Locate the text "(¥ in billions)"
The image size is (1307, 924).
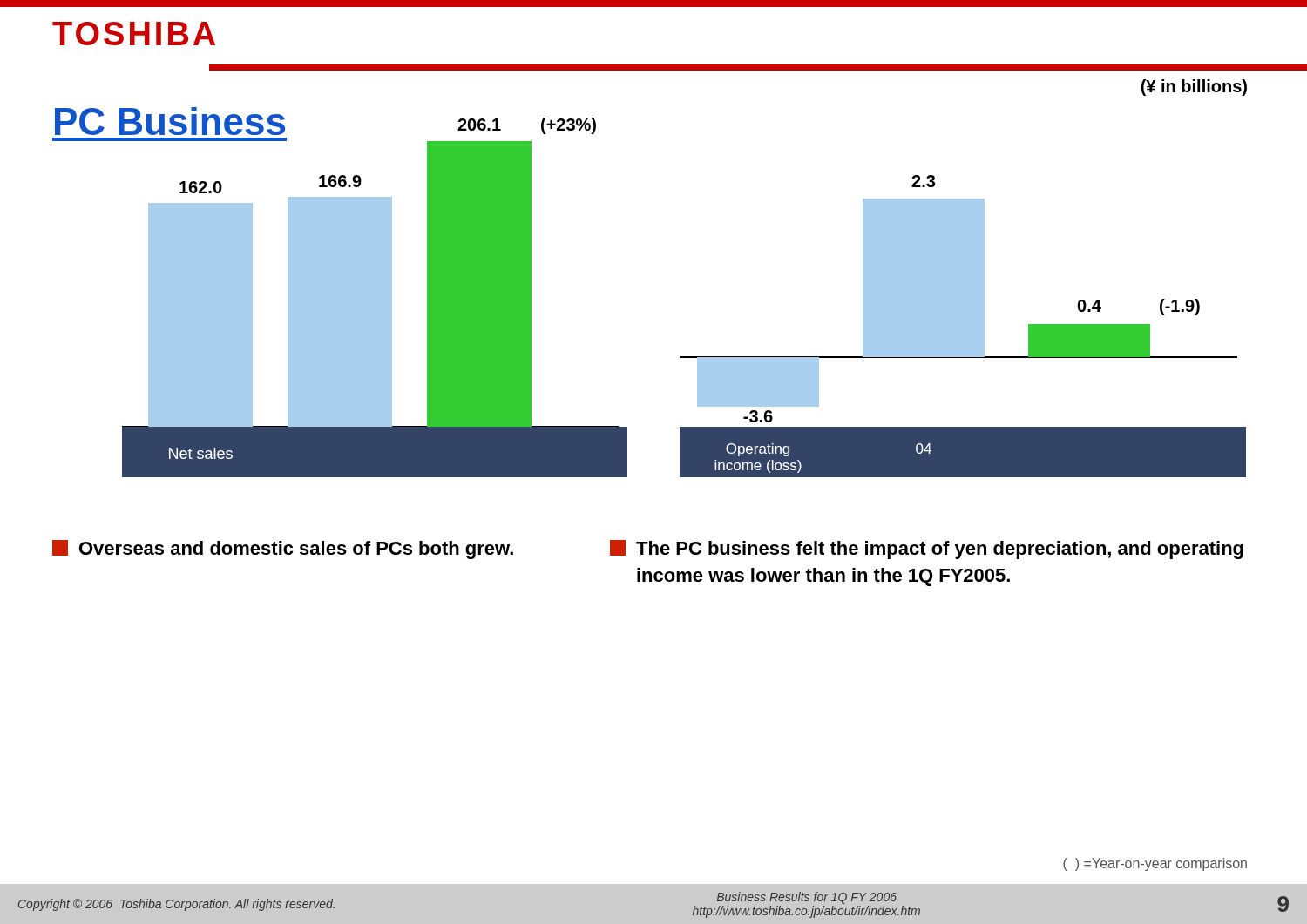click(x=1194, y=86)
